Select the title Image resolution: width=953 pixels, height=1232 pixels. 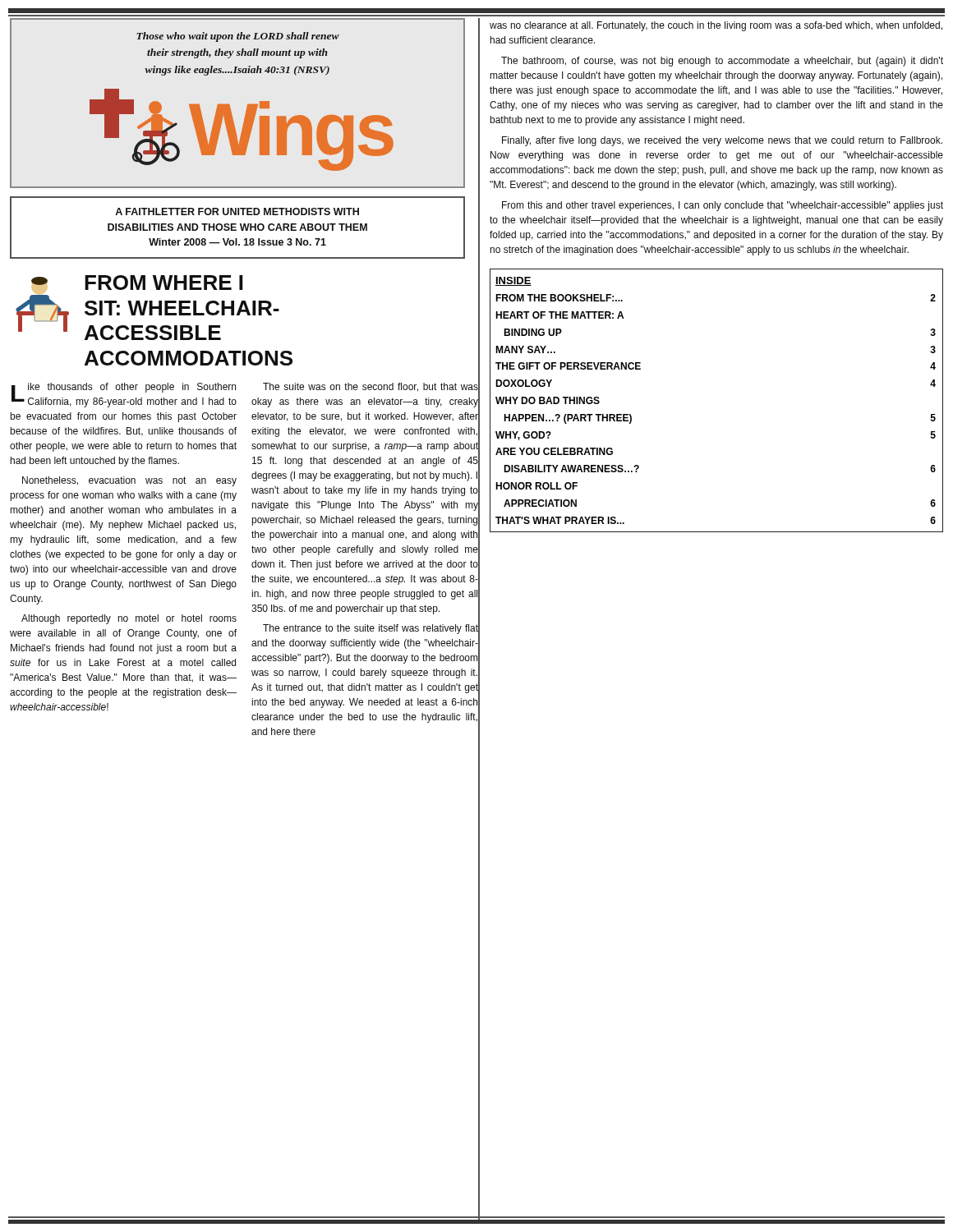[x=237, y=227]
